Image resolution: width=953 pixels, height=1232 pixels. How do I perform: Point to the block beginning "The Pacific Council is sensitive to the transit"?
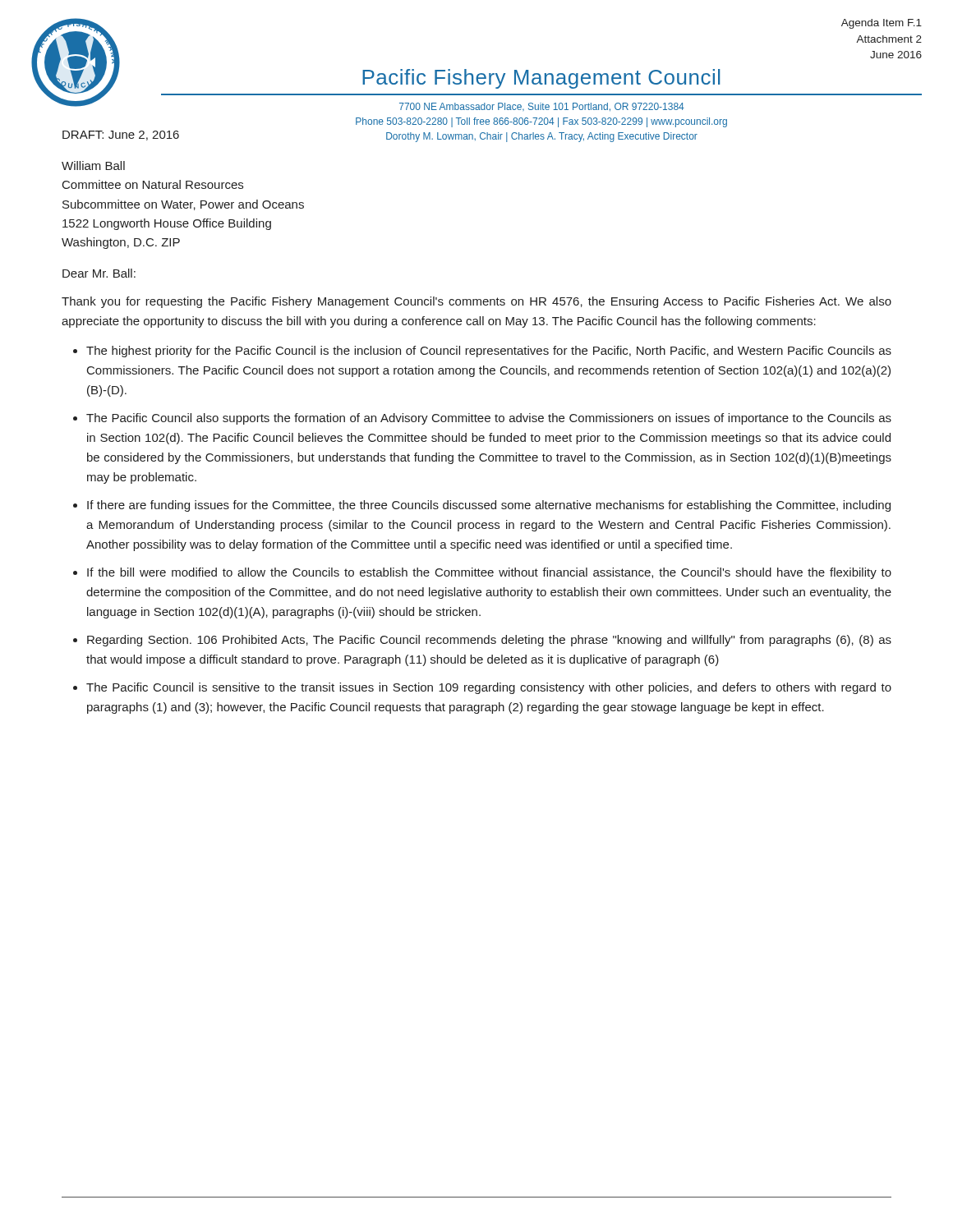[489, 697]
